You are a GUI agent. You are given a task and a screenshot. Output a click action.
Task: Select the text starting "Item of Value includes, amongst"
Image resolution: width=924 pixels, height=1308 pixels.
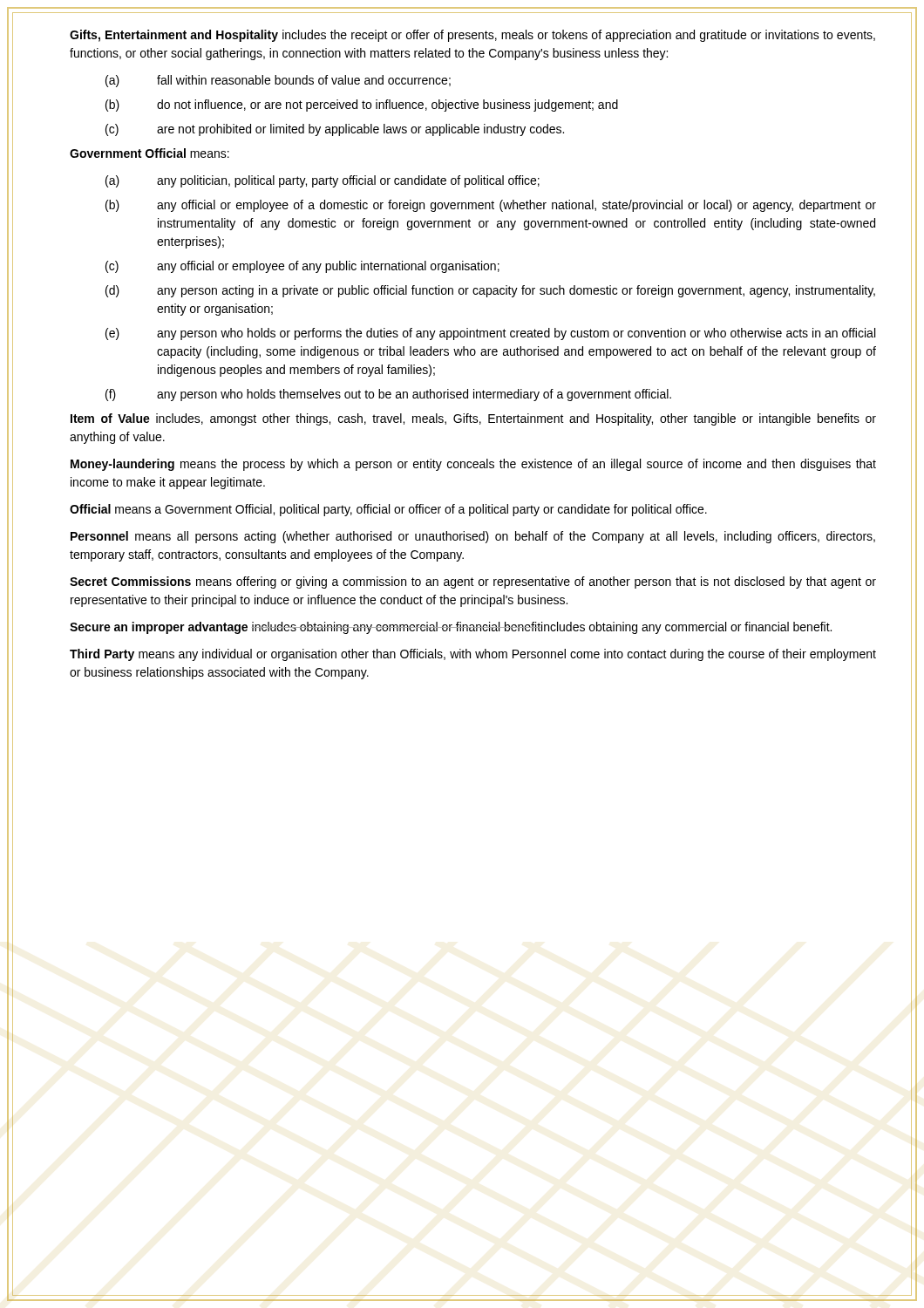473,428
